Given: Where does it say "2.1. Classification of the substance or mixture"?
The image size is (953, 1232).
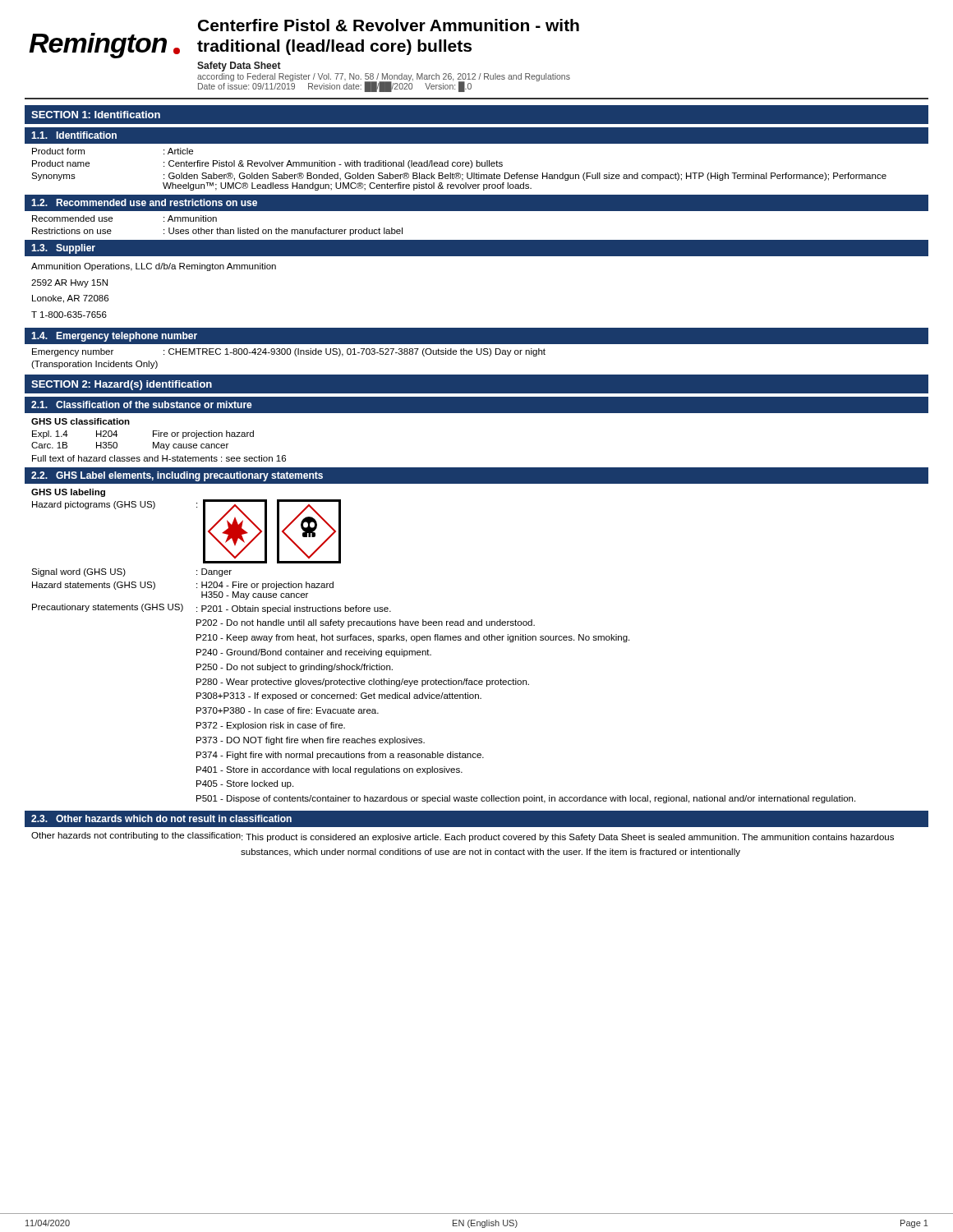Looking at the screenshot, I should point(142,405).
